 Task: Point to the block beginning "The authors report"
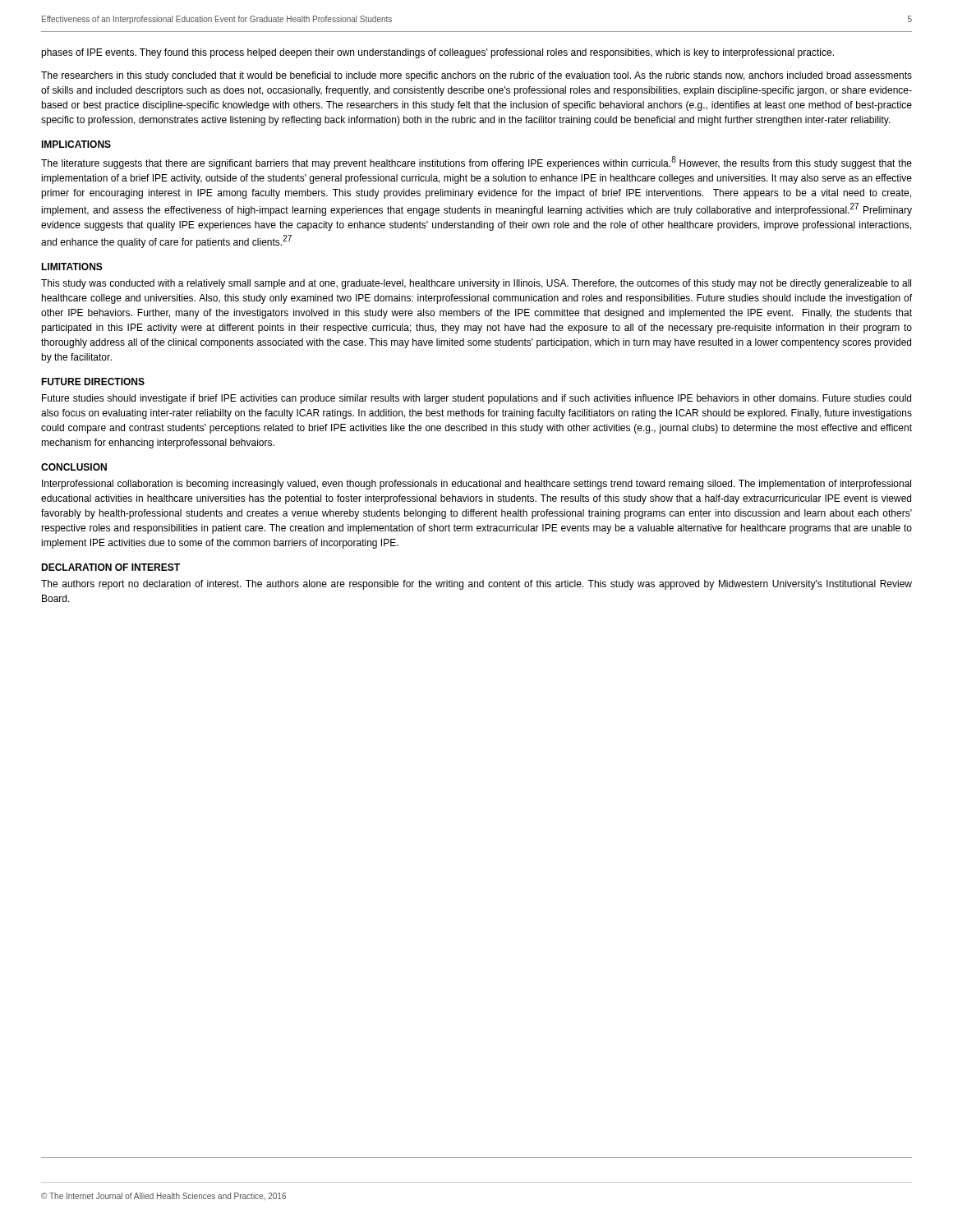tap(476, 591)
